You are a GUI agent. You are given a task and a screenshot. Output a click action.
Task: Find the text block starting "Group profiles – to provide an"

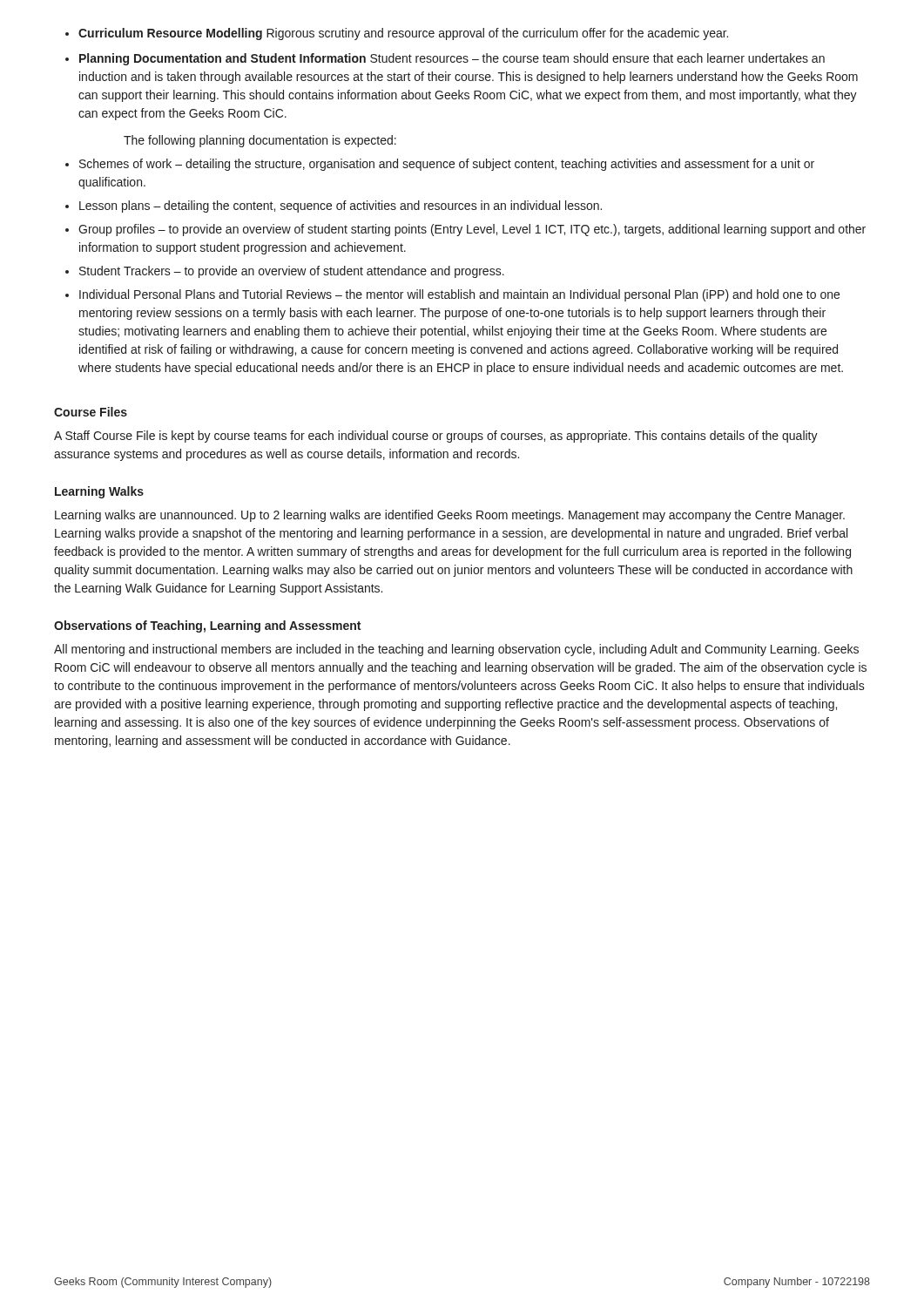472,238
